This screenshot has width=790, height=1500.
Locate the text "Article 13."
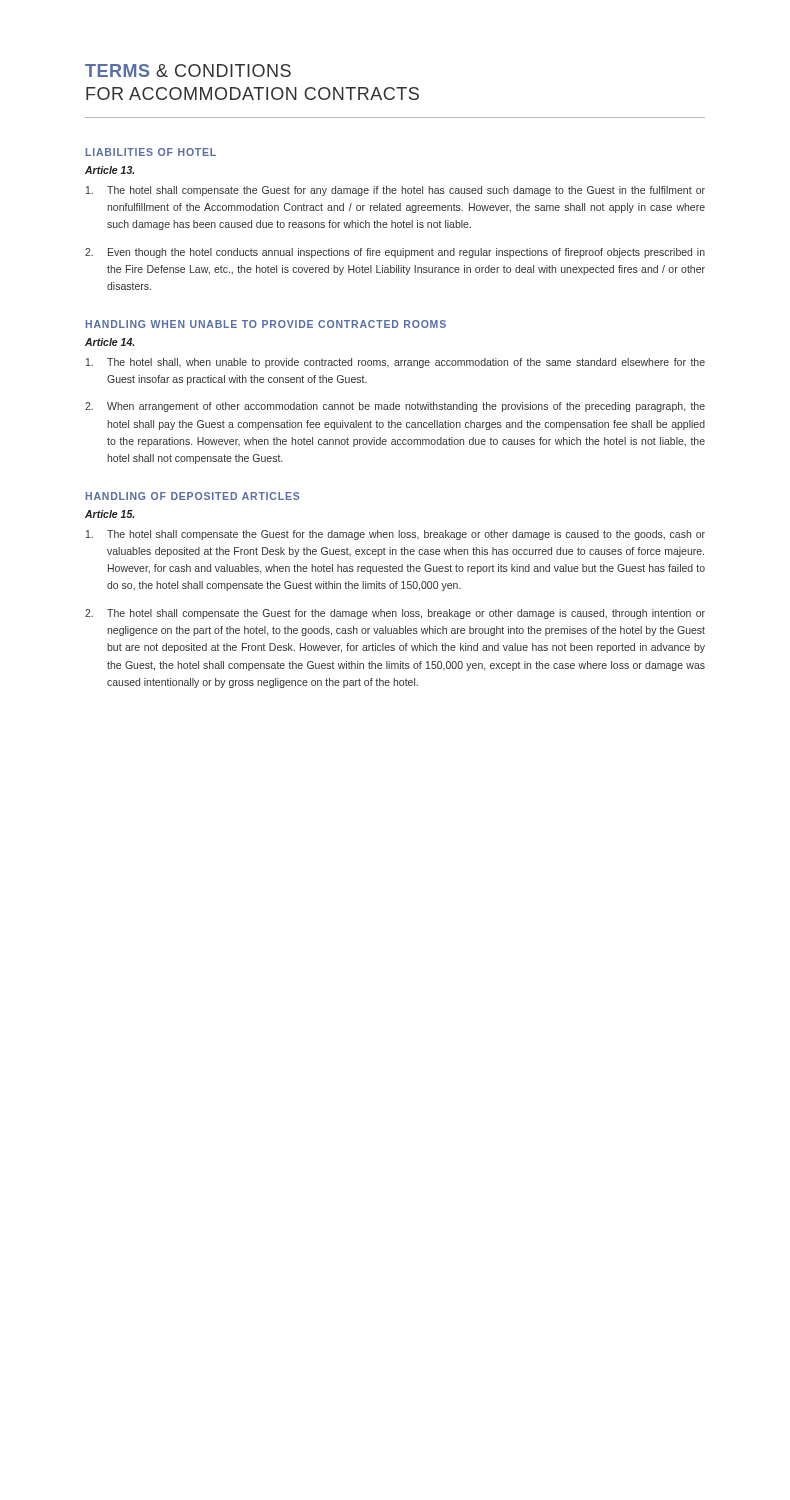click(110, 170)
